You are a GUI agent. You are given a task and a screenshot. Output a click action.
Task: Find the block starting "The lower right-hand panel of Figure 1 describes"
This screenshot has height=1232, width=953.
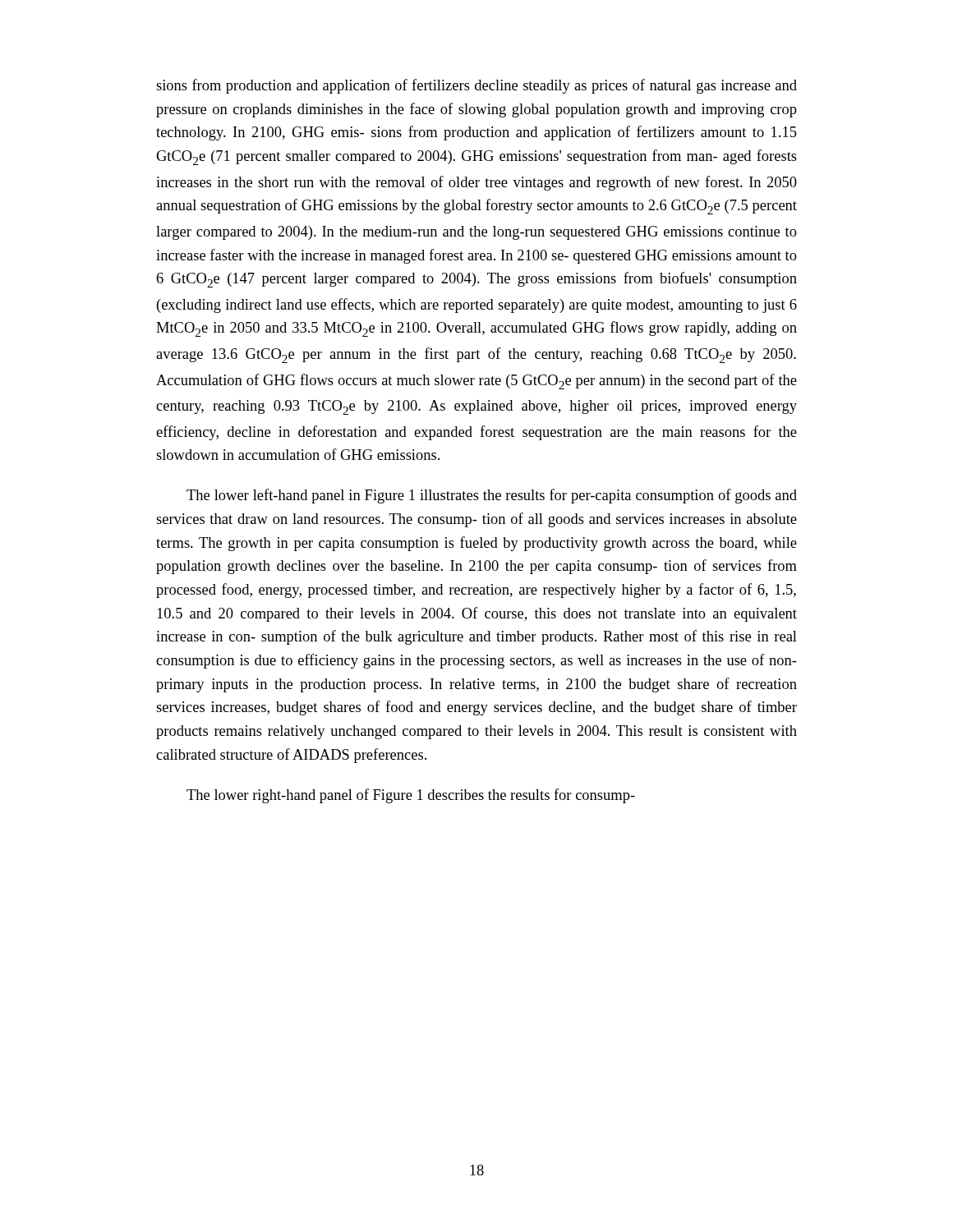click(x=411, y=795)
